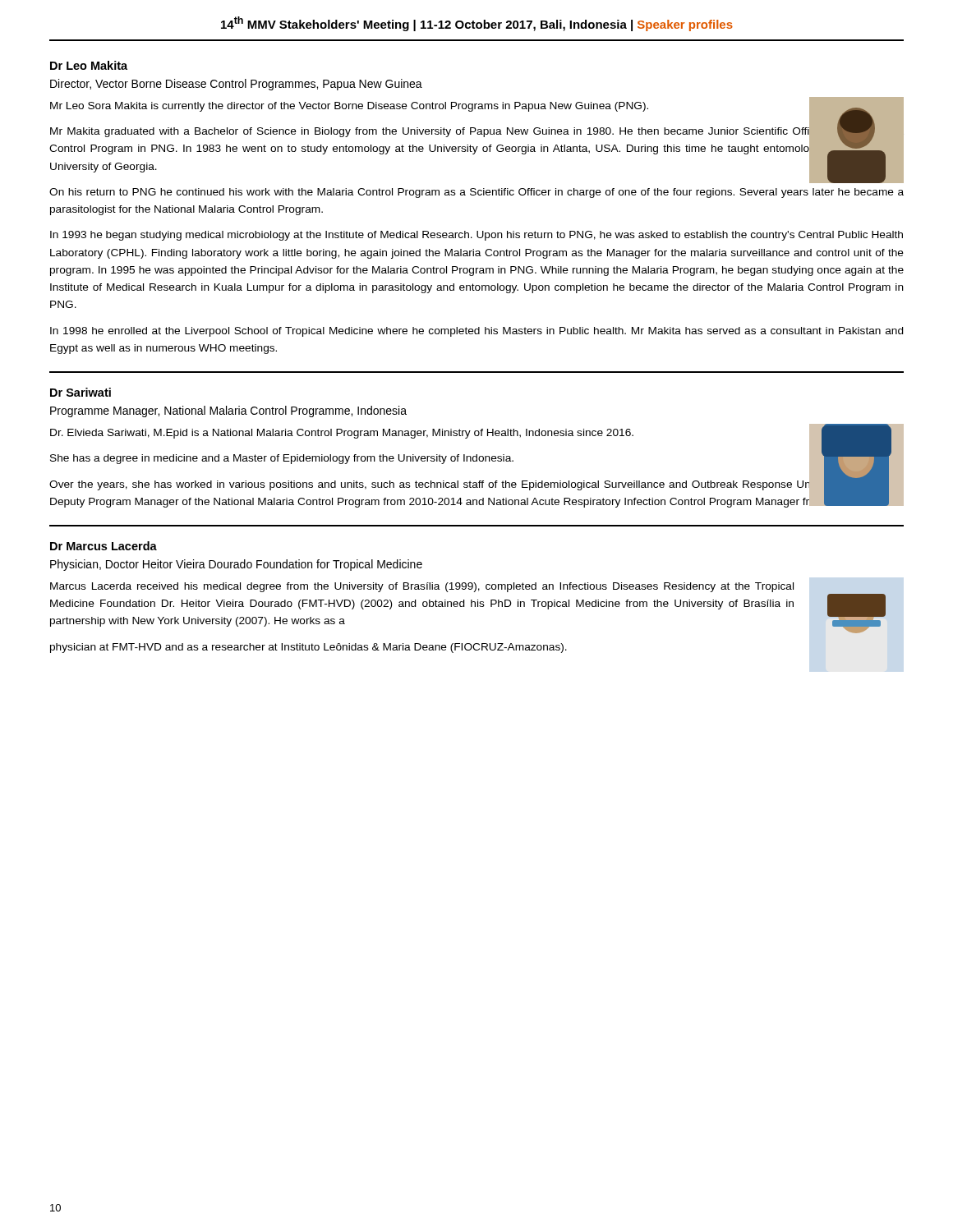Locate the text block containing "Over the years, she"
The image size is (953, 1232).
(476, 492)
